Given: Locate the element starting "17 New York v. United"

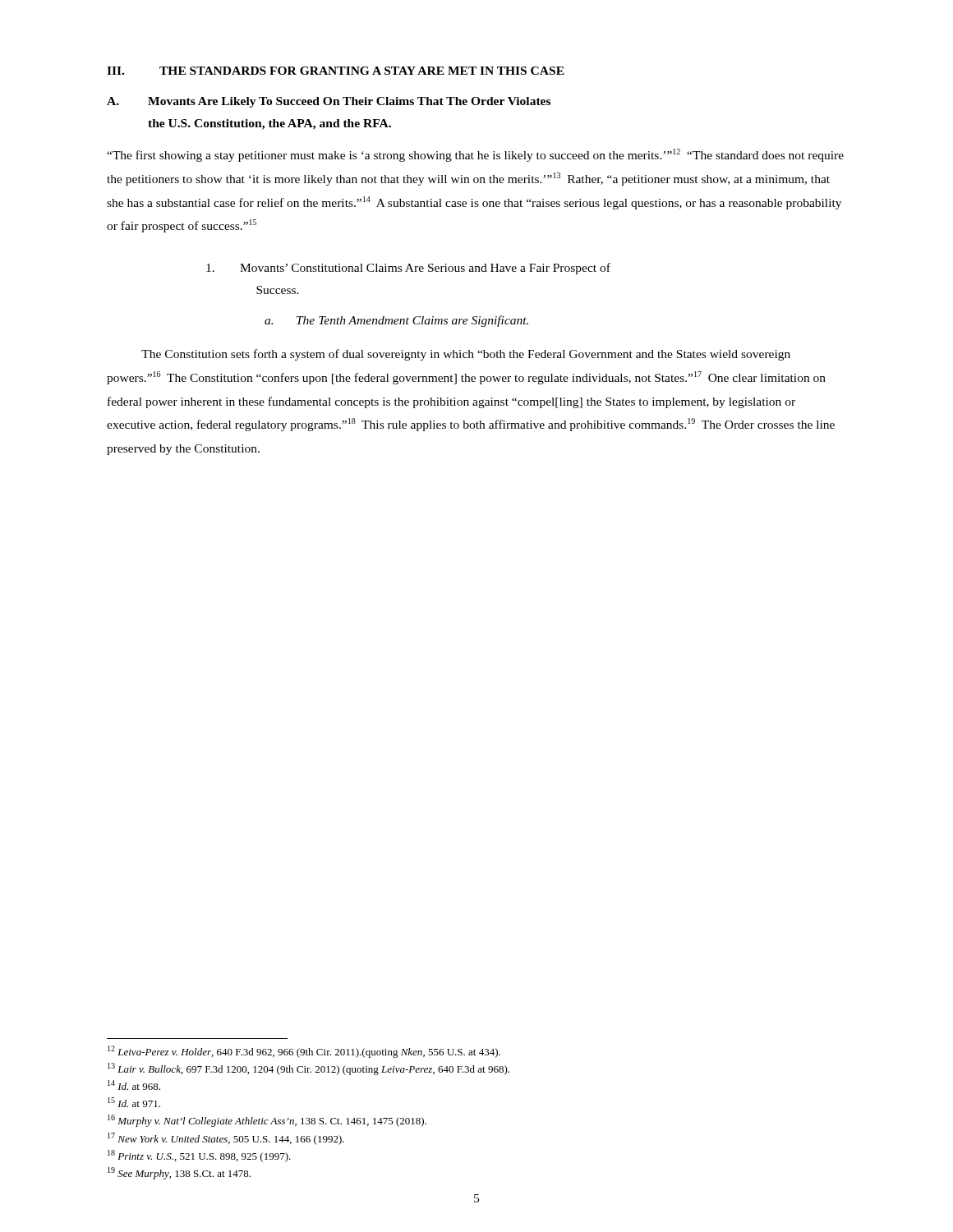Looking at the screenshot, I should [226, 1138].
